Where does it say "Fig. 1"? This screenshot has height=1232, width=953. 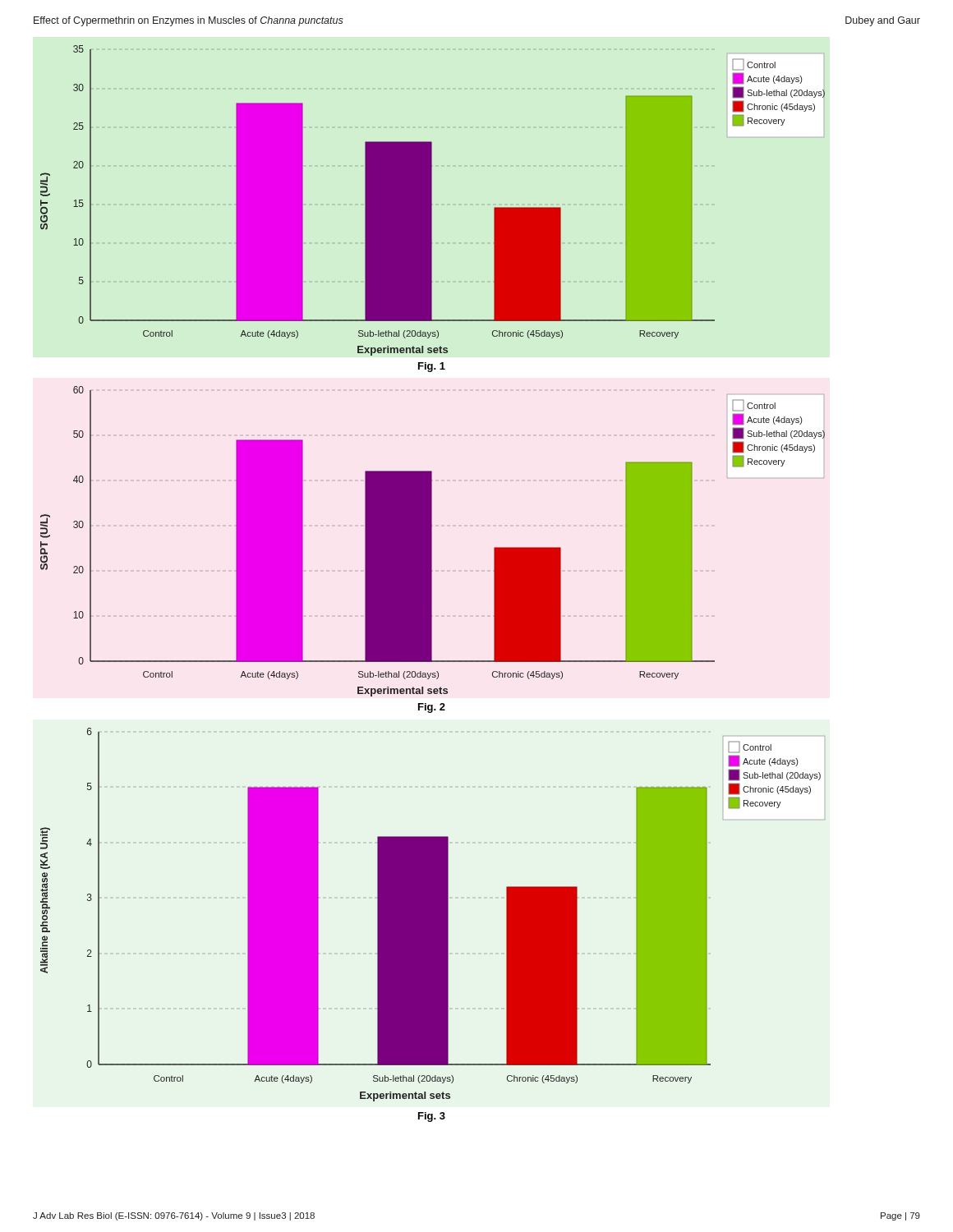tap(431, 366)
